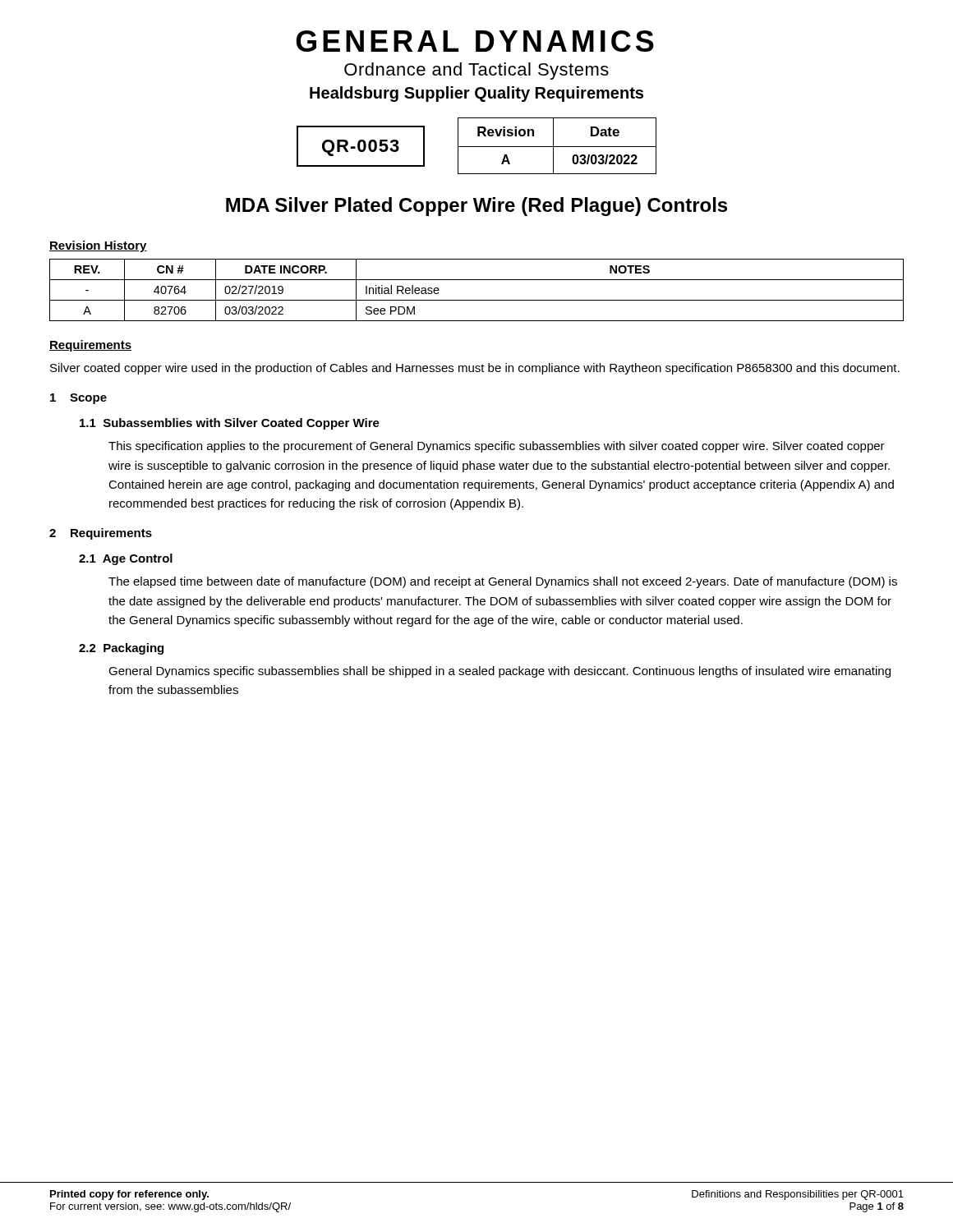Find the element starting "The elapsed time"

click(x=503, y=600)
